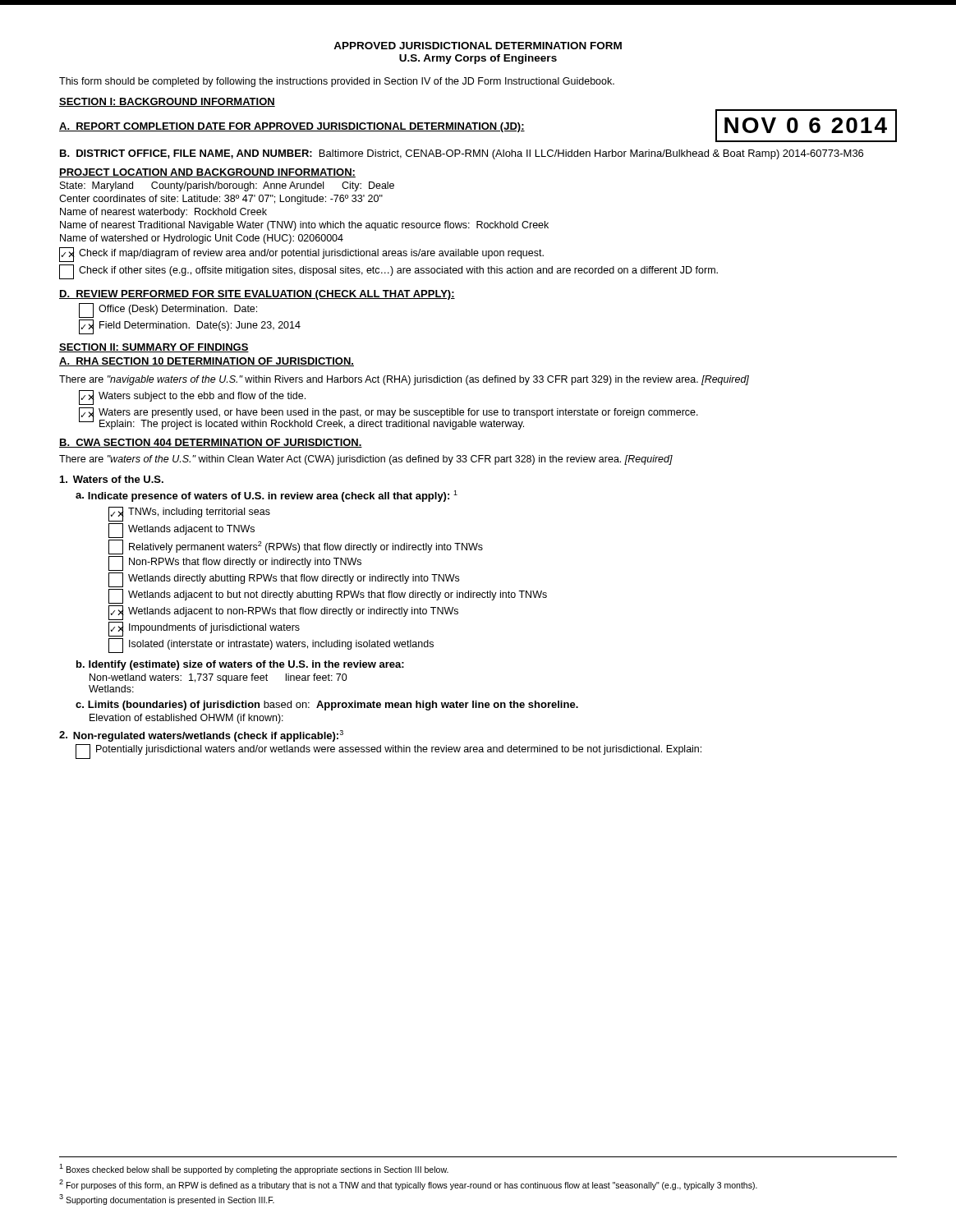Screen dimensions: 1232x956
Task: Click on the region starting "Non-RPWs that flow directly or indirectly"
Action: (235, 563)
